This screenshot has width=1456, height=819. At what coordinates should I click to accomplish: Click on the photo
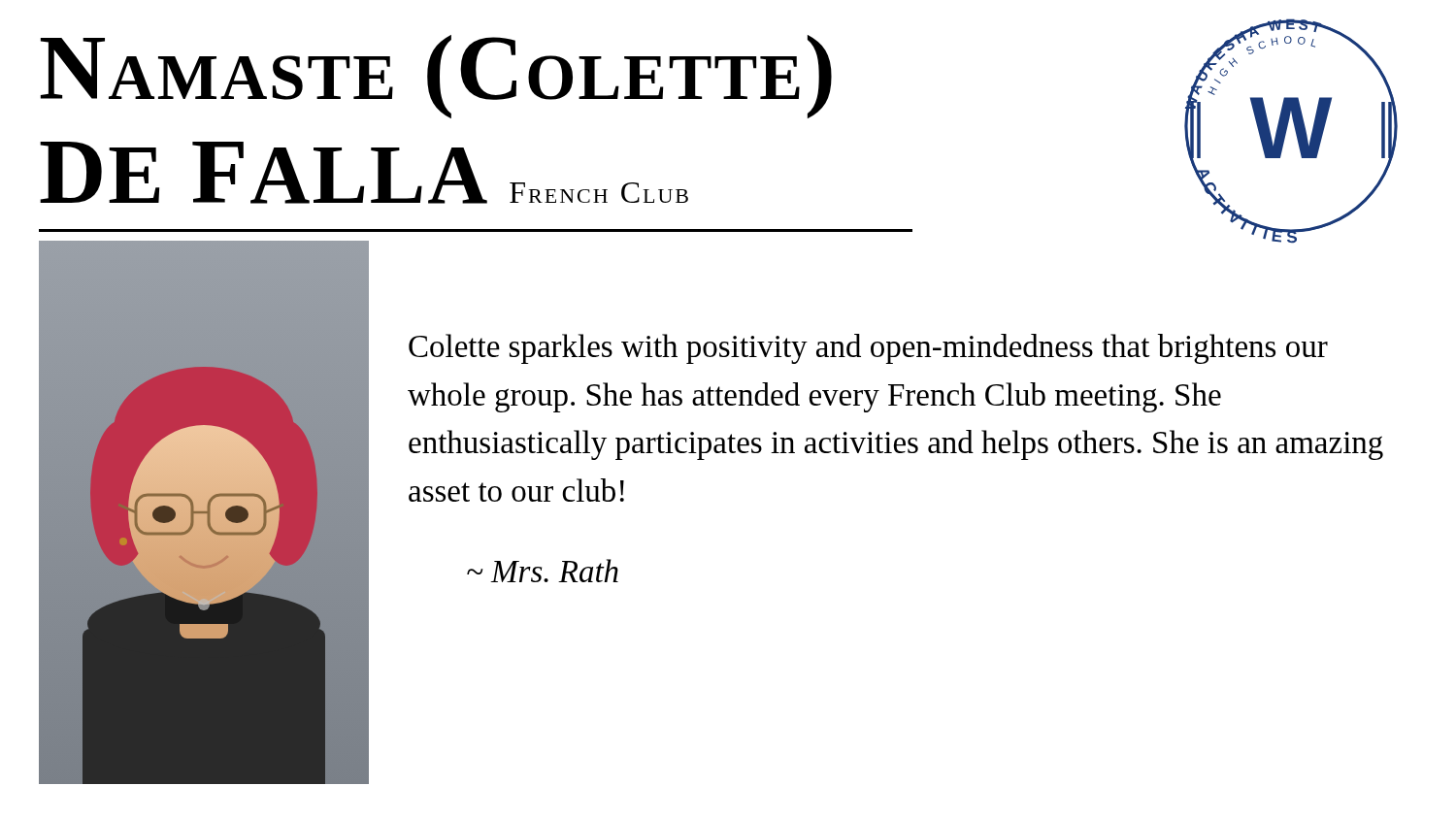pos(204,512)
